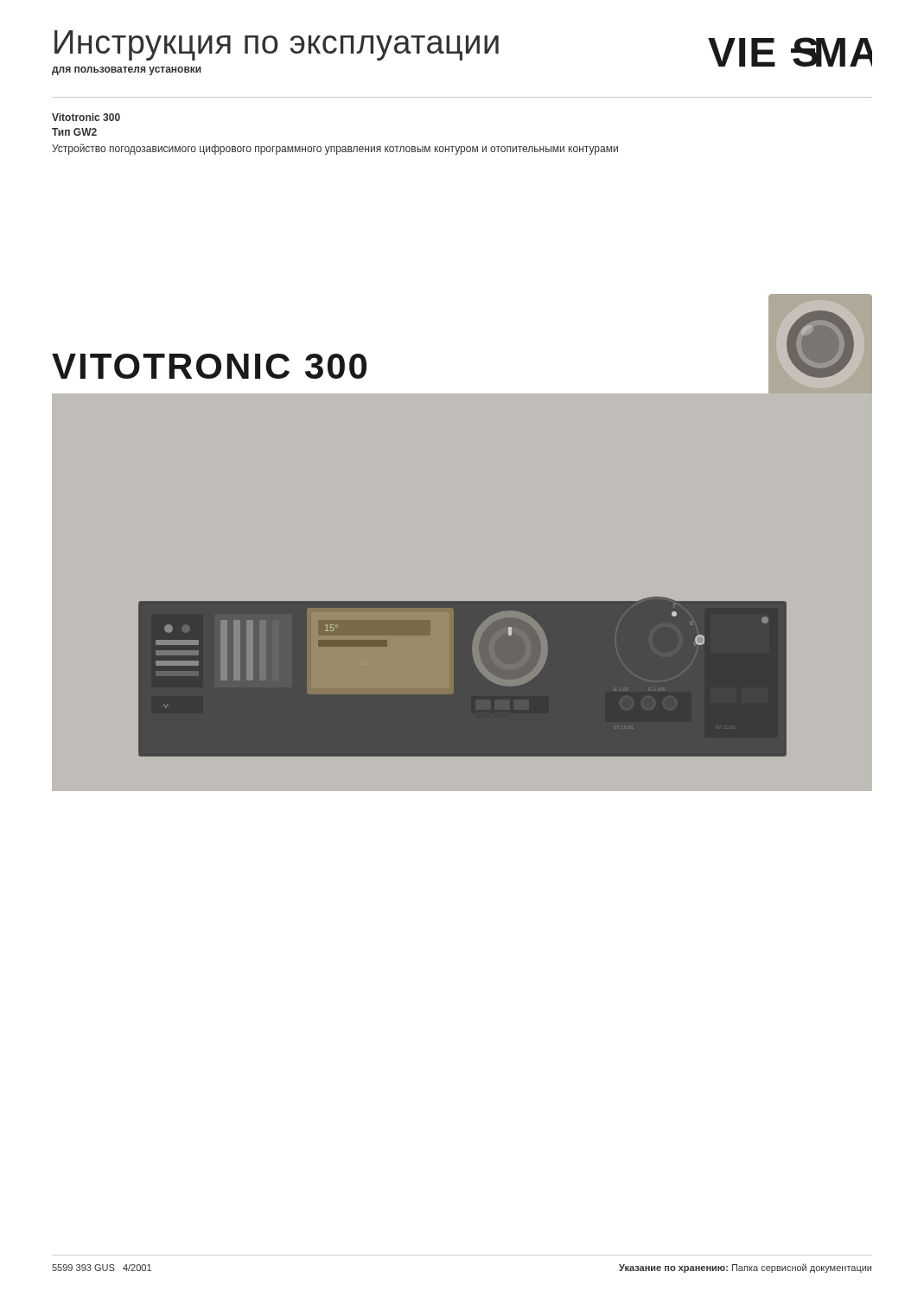Click on the text block starting "Инструкция по эксплуатации для пользователя установки"
The width and height of the screenshot is (924, 1297).
376,50
